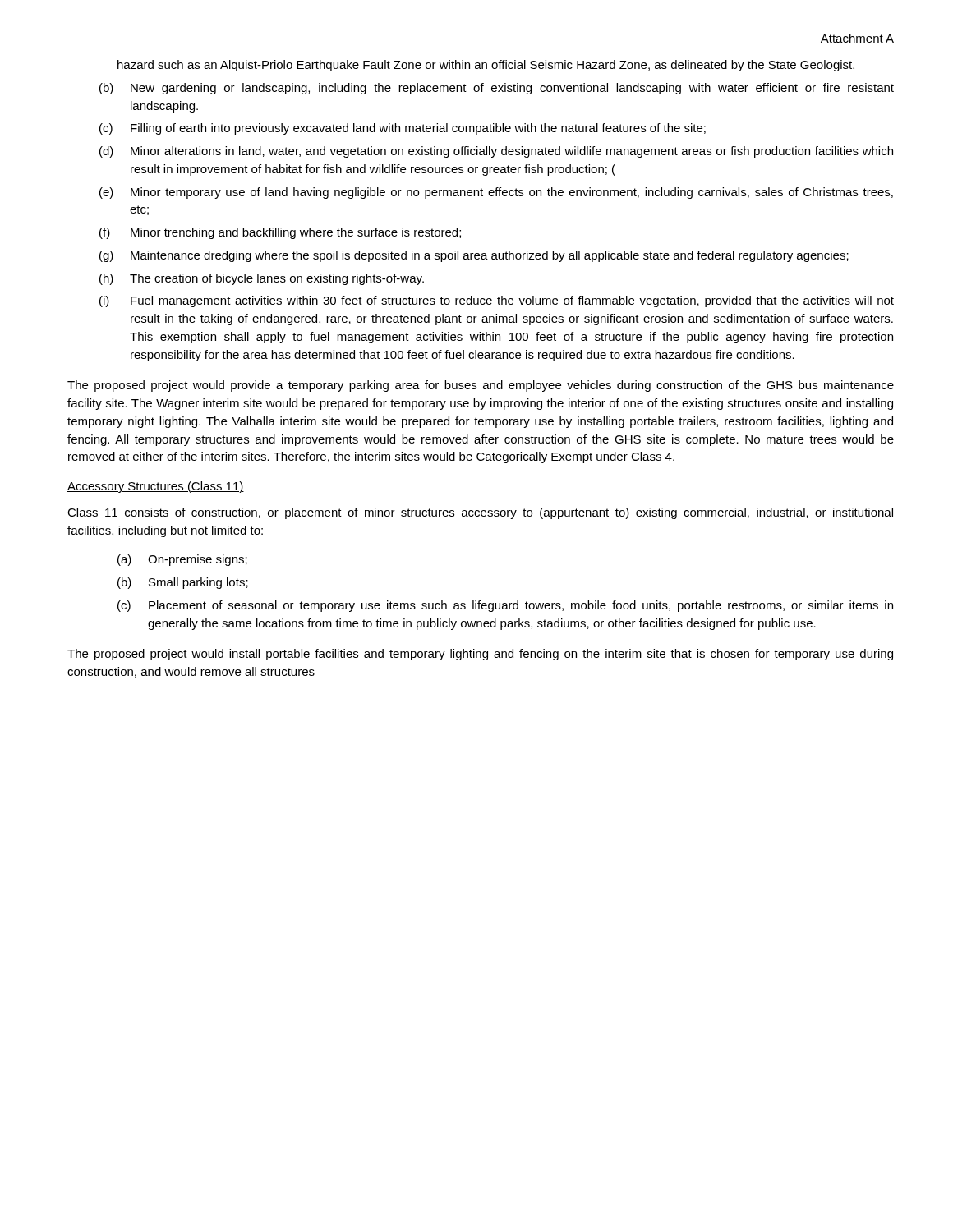
Task: Point to the block beginning "hazard such as an"
Action: coord(486,64)
